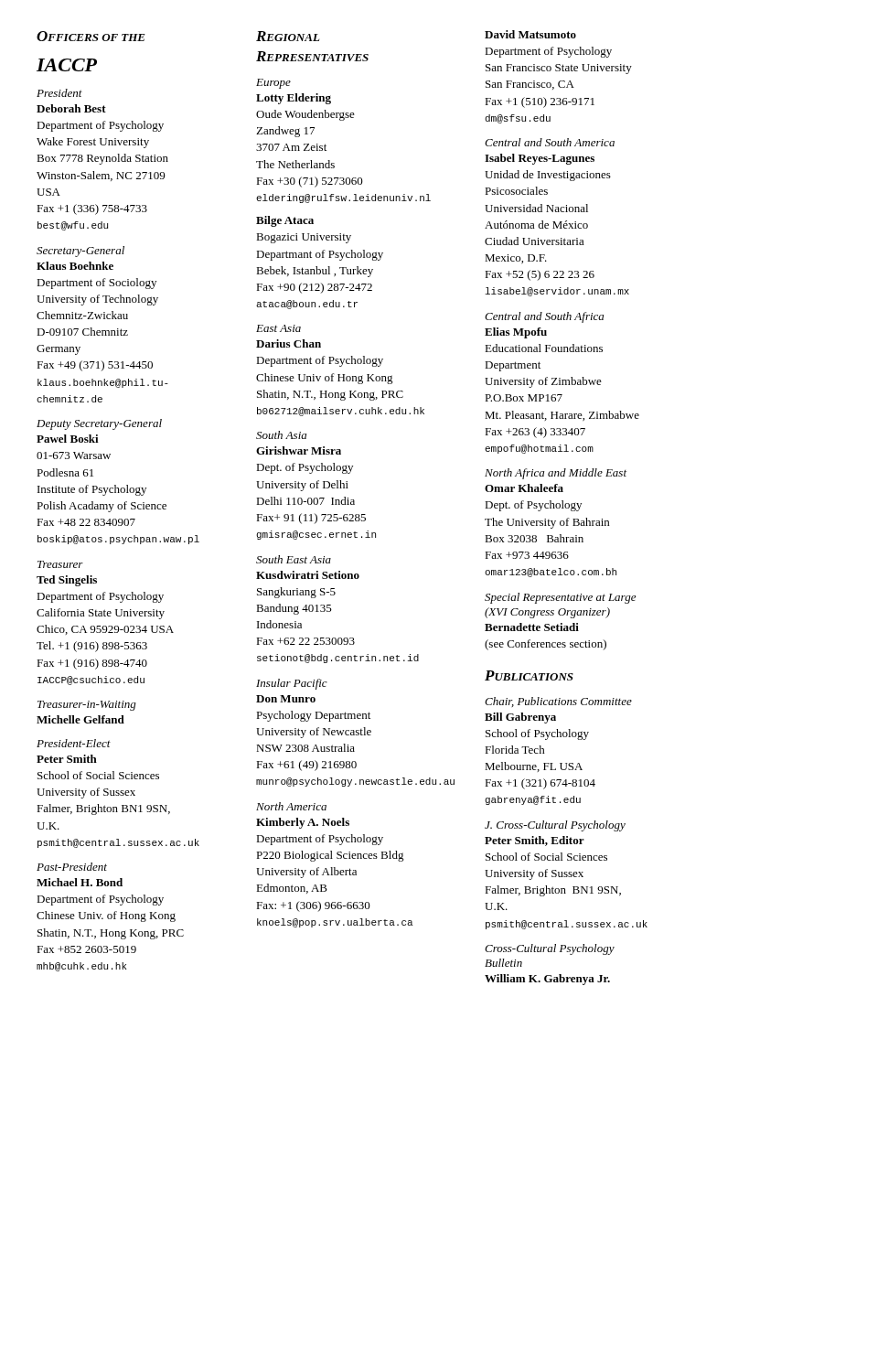
Task: Select the text starting "Secretary-General Klaus Boehnke Department"
Action: [x=133, y=325]
